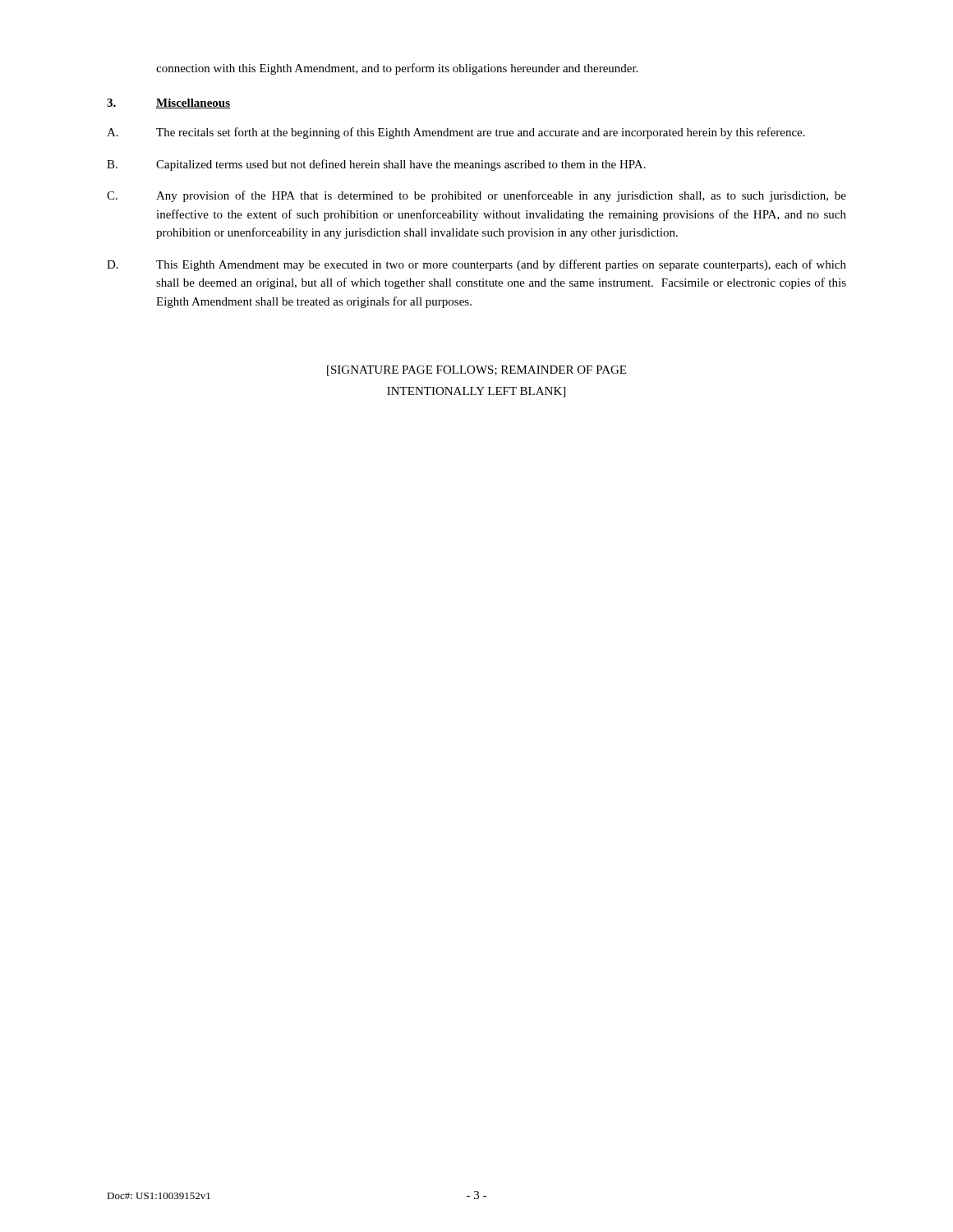This screenshot has width=953, height=1232.
Task: Locate the block of text that opens with "[SIGNATURE PAGE FOLLOWS; REMAINDER OF PAGE INTENTIONALLY"
Action: tap(476, 380)
